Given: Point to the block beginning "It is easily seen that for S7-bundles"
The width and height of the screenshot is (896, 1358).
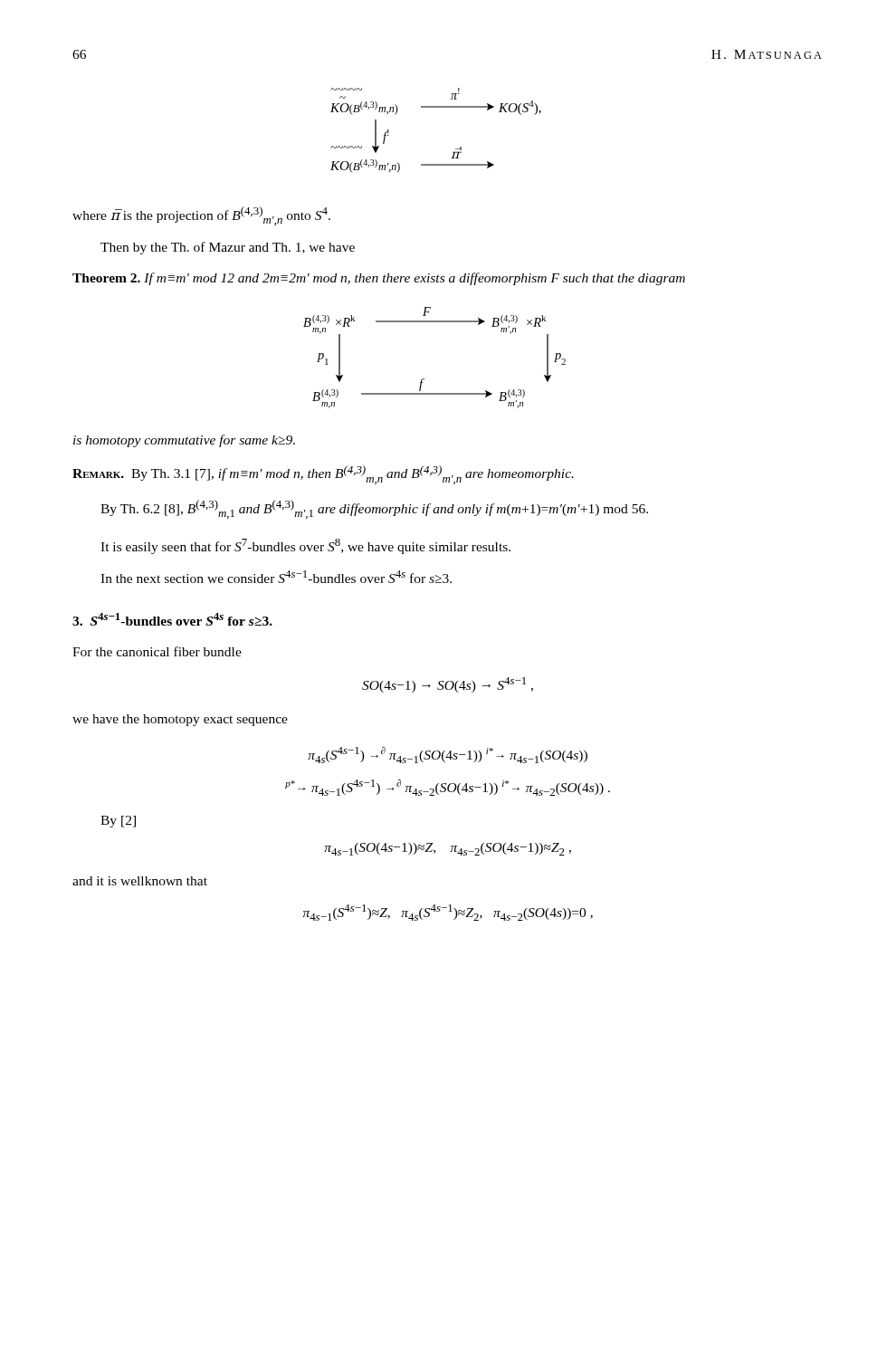Looking at the screenshot, I should 306,544.
